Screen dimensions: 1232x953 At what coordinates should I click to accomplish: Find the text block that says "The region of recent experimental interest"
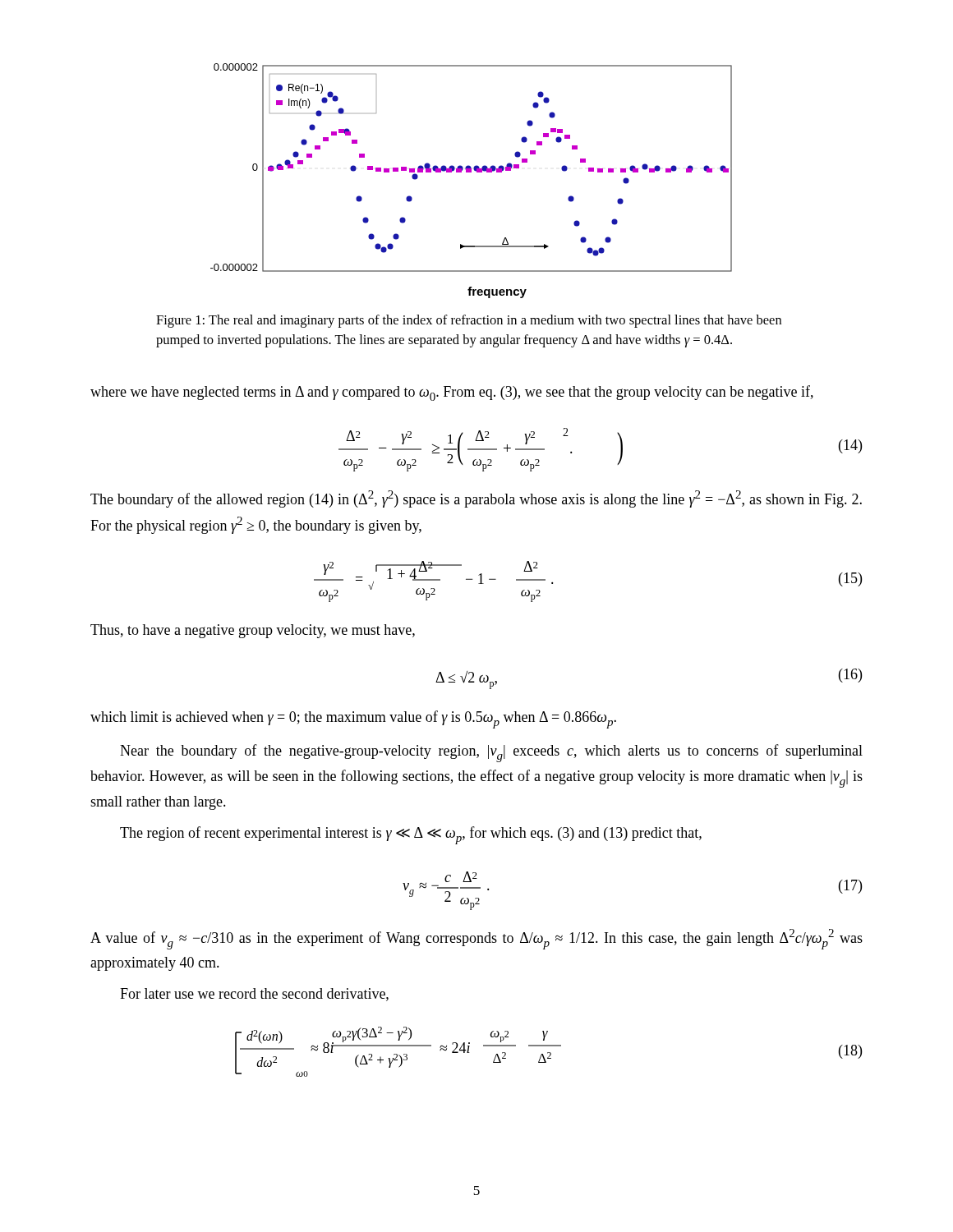(411, 834)
